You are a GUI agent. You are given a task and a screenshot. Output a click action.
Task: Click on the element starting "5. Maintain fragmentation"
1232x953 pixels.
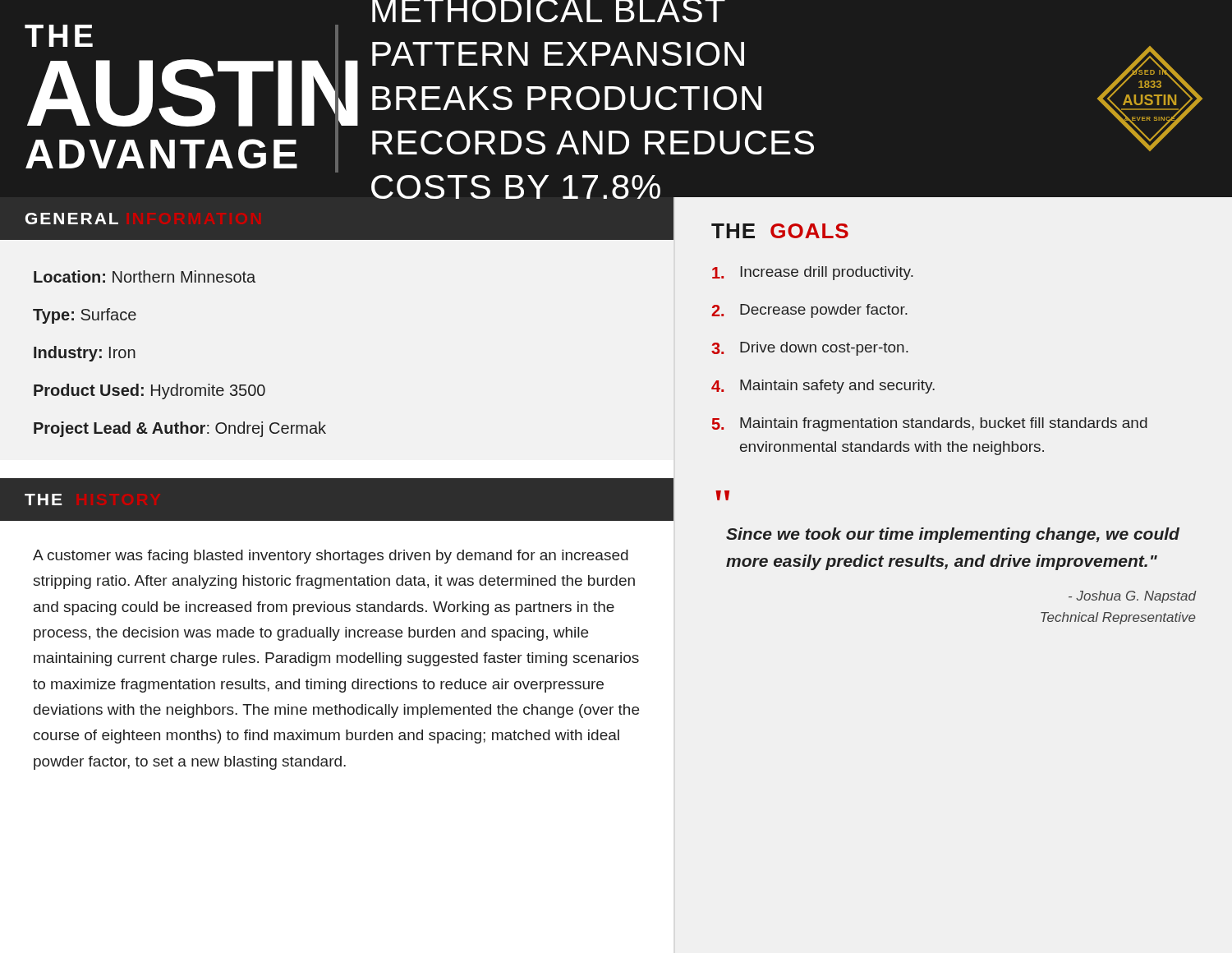click(954, 435)
